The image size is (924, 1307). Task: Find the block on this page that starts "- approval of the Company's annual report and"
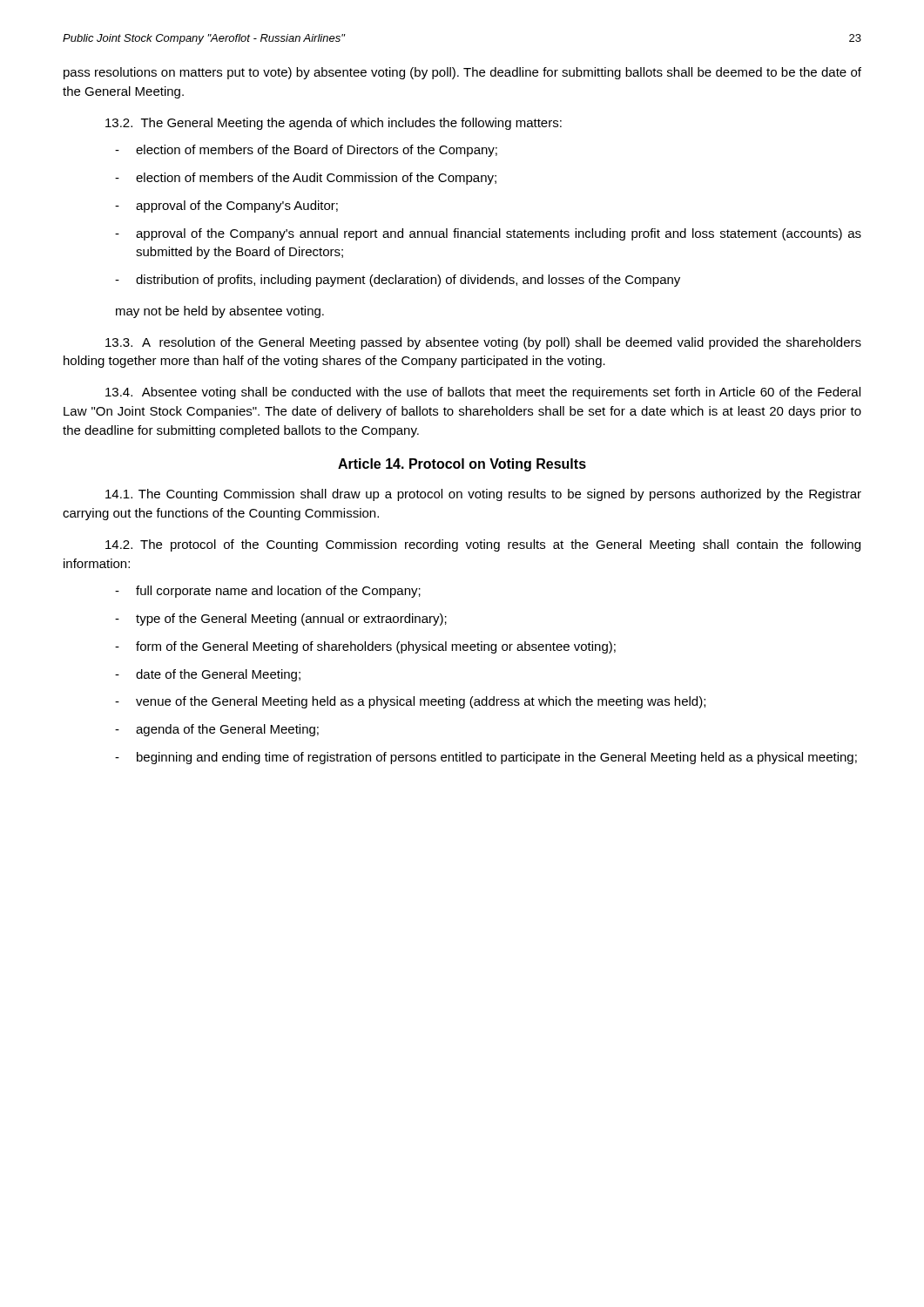coord(488,242)
